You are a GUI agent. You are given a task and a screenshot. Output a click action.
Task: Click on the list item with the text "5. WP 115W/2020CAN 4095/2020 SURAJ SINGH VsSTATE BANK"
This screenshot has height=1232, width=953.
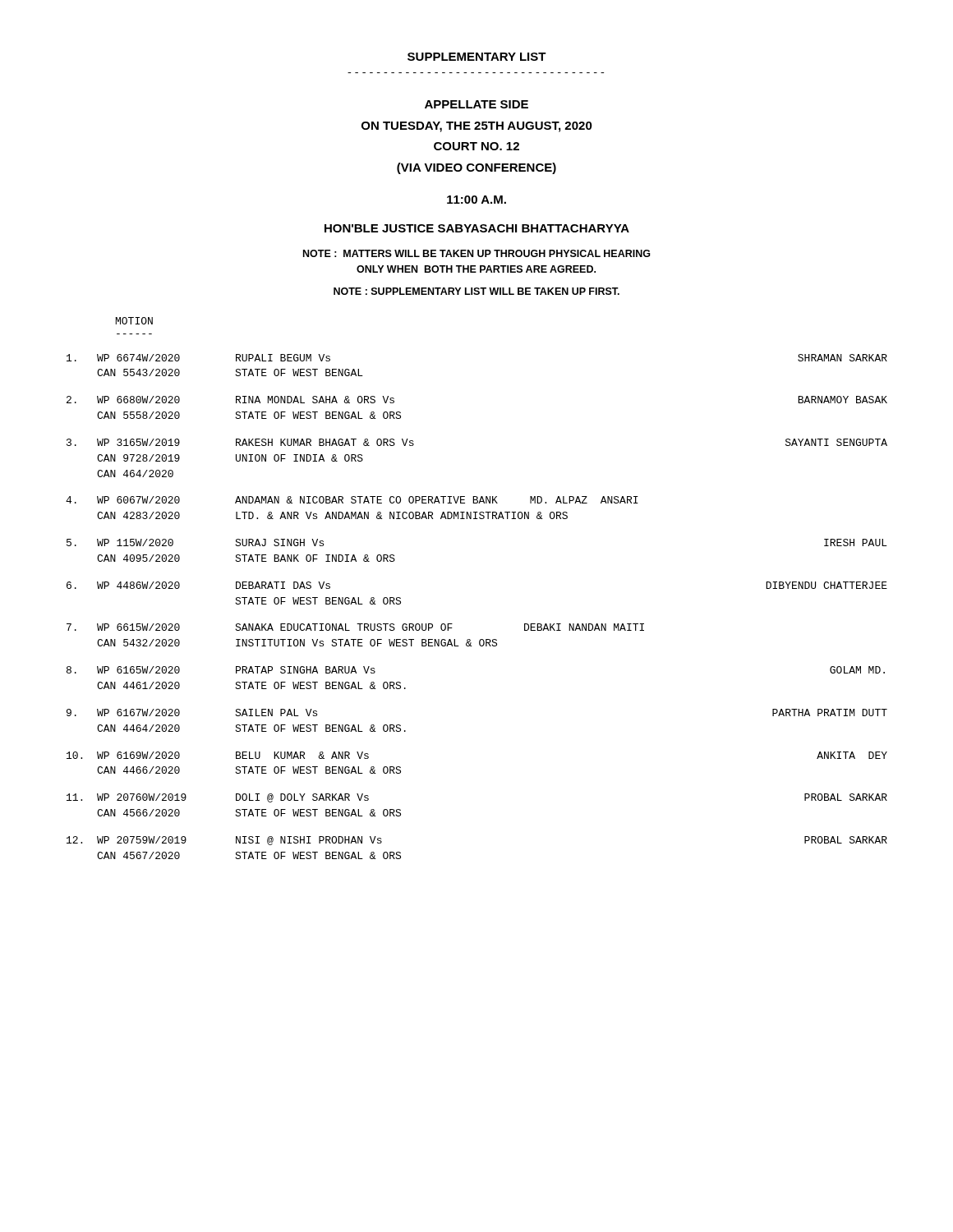pos(132,542)
